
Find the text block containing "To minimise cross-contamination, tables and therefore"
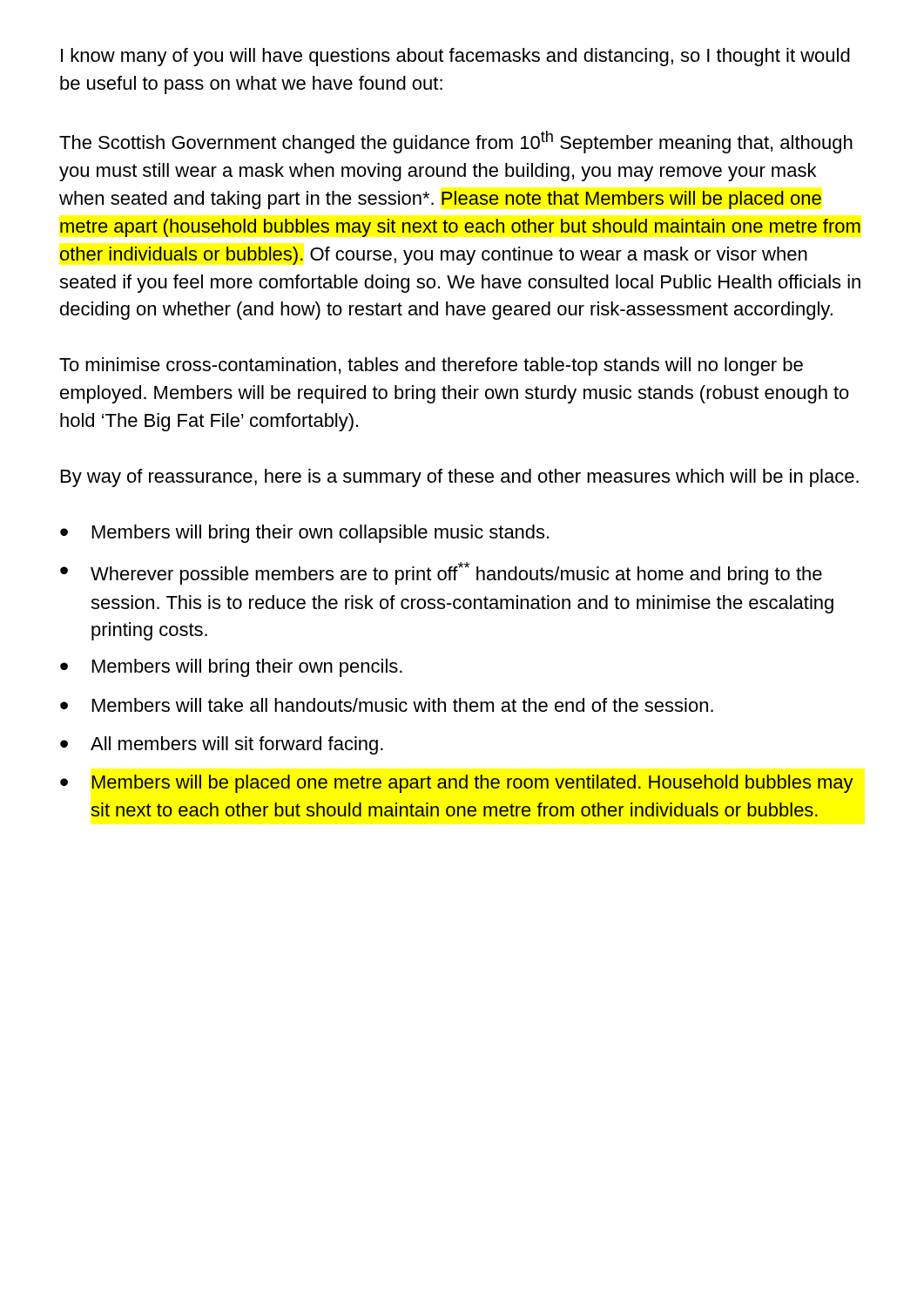(454, 393)
